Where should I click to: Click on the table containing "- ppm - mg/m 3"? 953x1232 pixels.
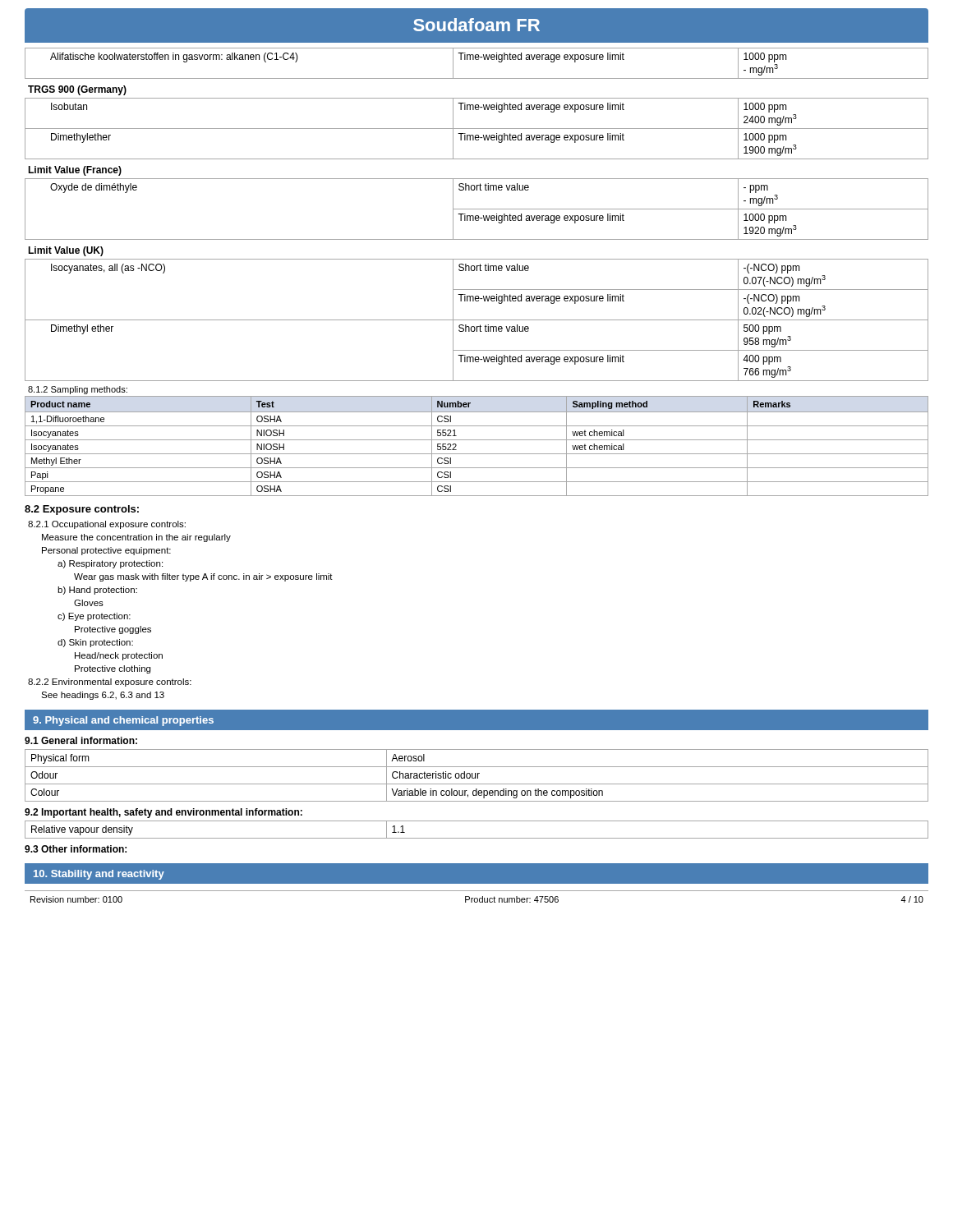coord(476,209)
